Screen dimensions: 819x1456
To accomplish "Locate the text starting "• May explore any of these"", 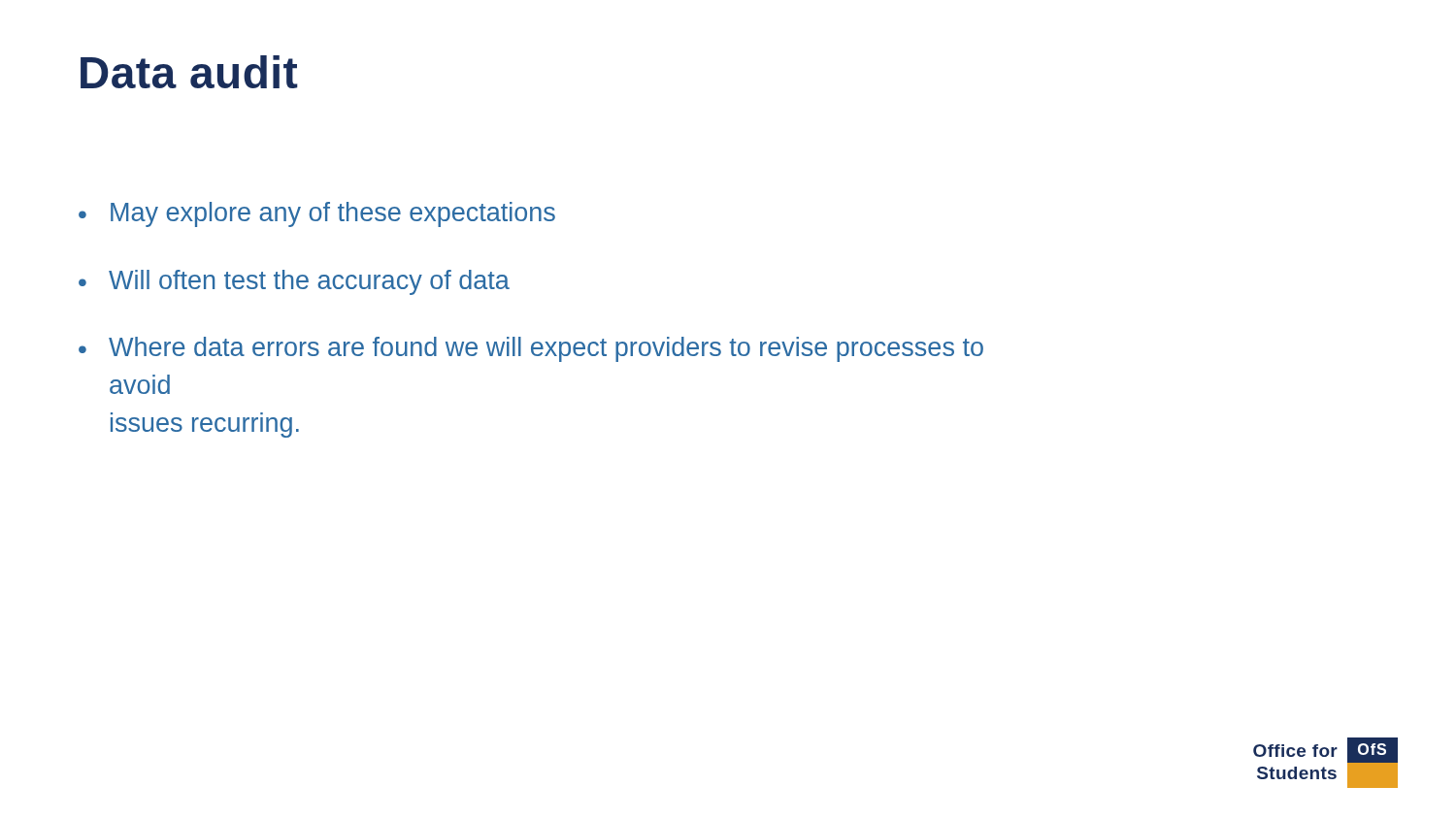I will (x=553, y=214).
